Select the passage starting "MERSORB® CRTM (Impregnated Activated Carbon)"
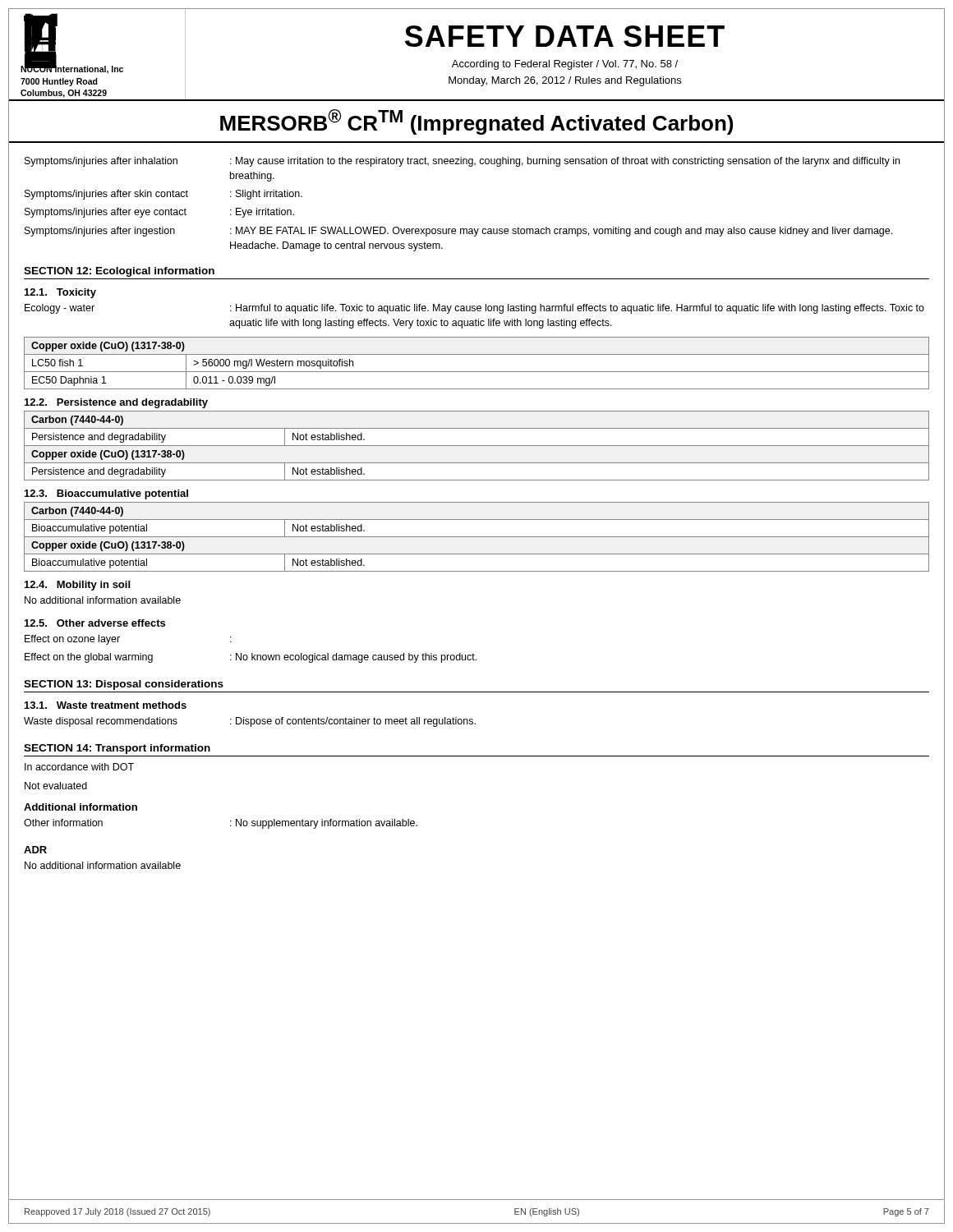 click(x=476, y=121)
